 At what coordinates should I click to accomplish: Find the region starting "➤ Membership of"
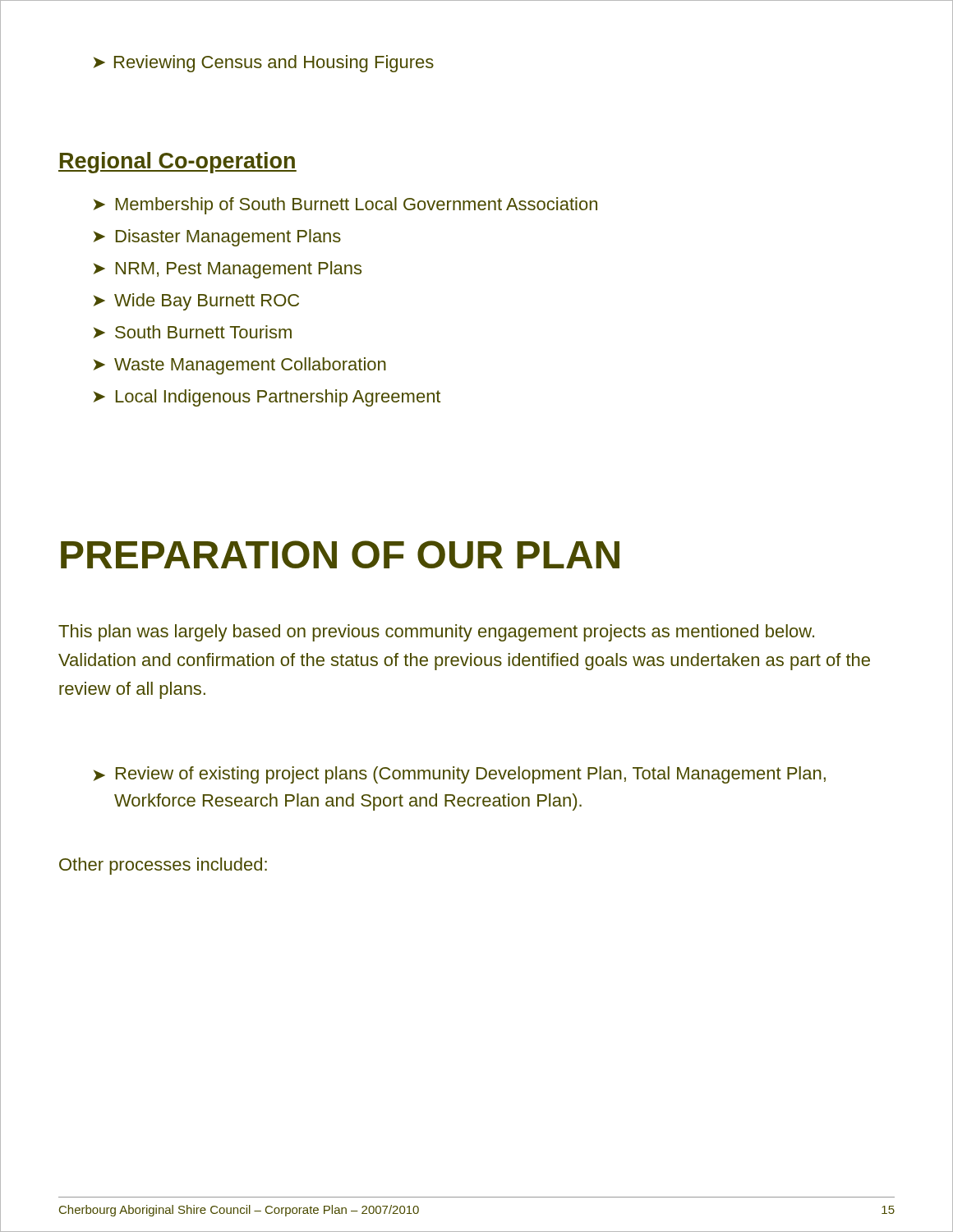point(345,204)
